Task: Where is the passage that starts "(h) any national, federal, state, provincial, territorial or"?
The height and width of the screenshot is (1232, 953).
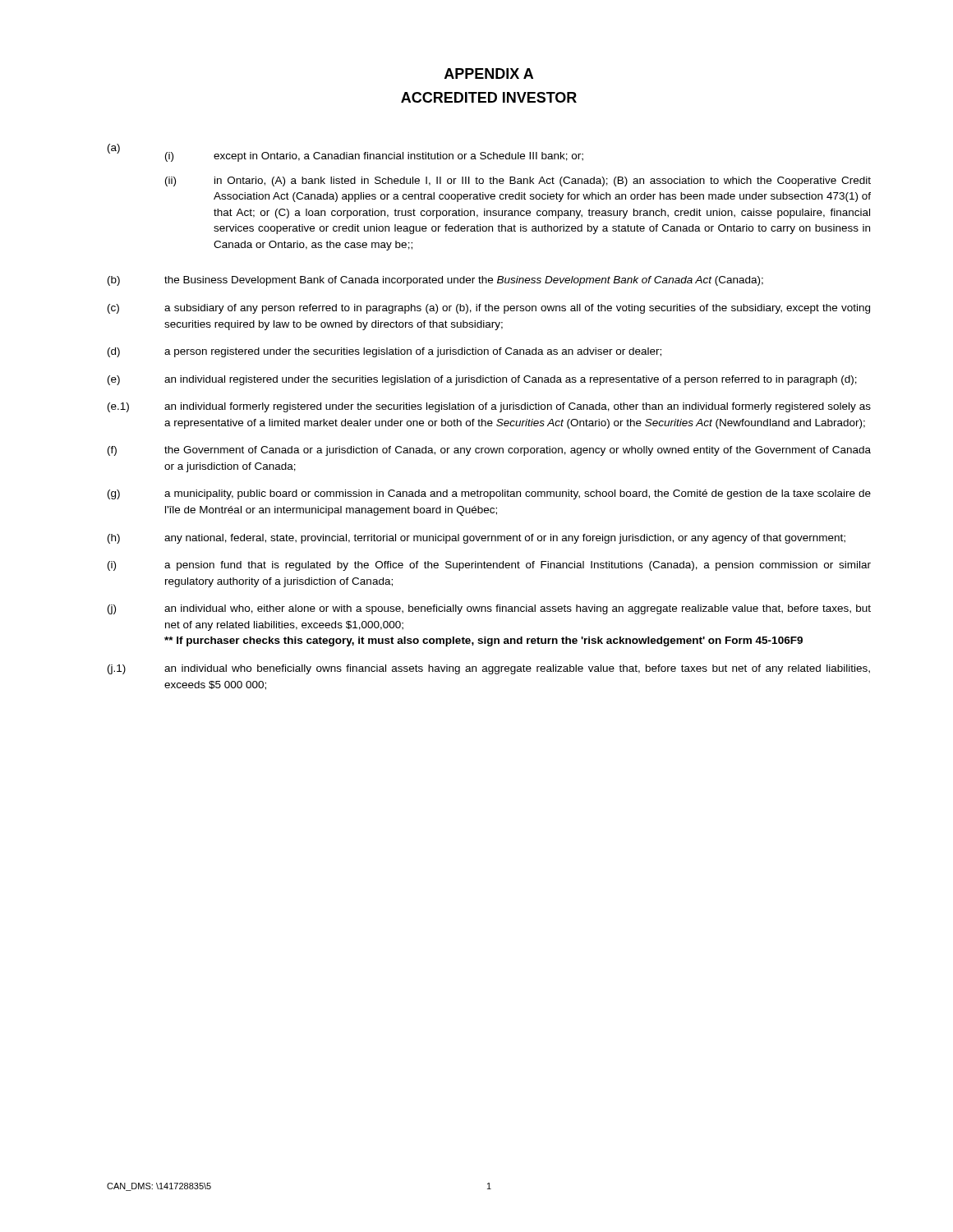Action: coord(489,537)
